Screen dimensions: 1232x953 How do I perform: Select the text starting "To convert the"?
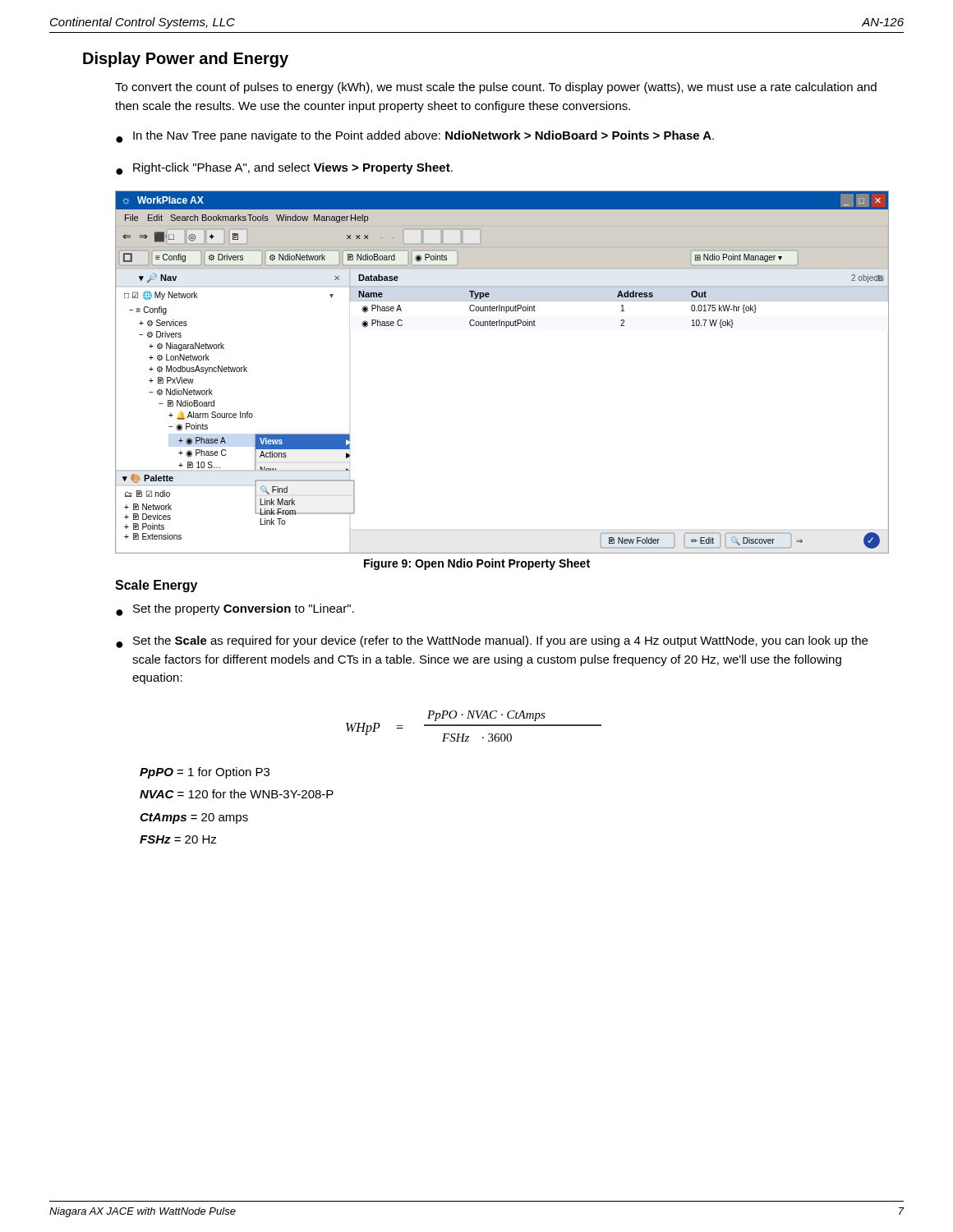[496, 96]
